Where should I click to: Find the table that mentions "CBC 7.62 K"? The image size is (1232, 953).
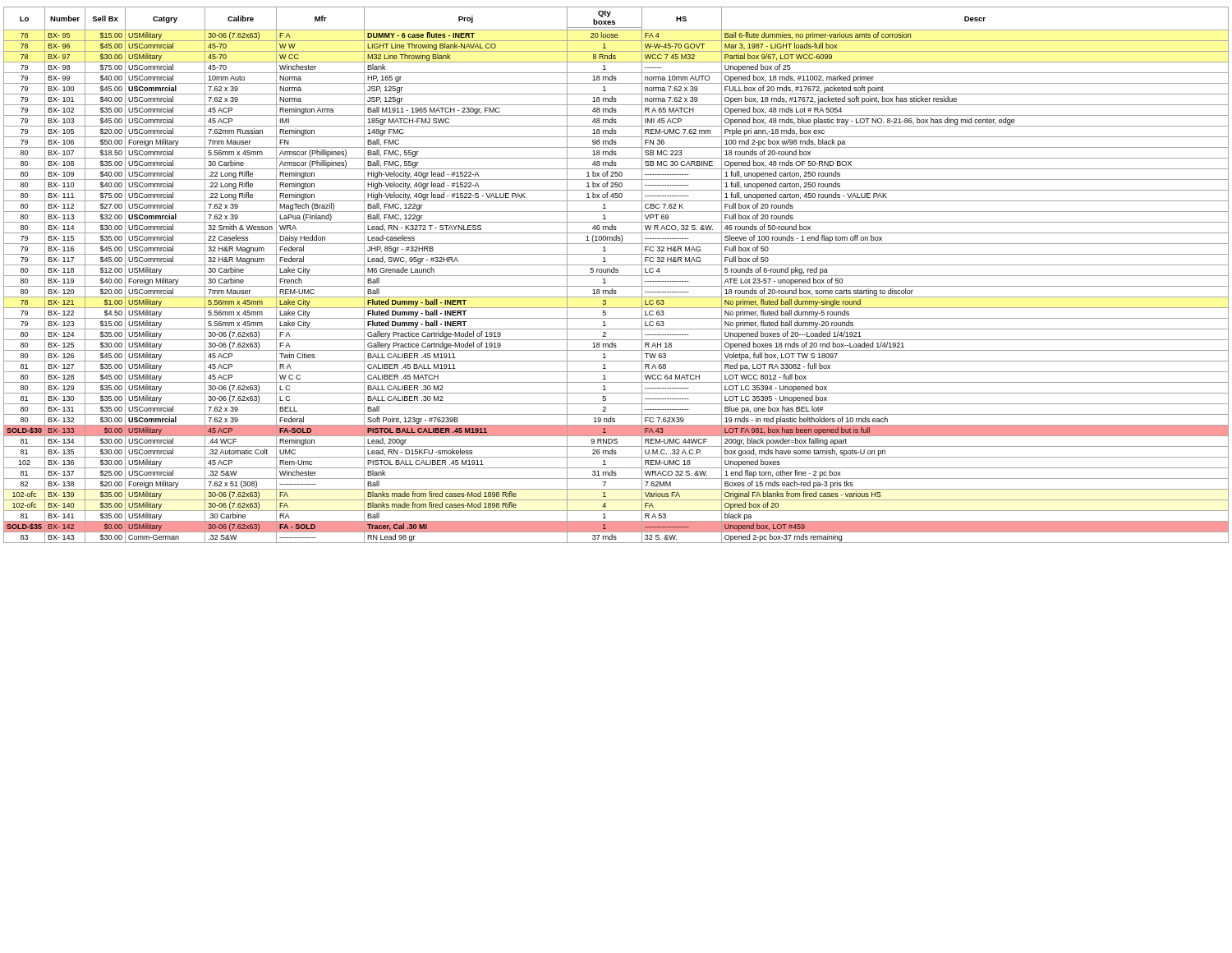click(x=616, y=478)
